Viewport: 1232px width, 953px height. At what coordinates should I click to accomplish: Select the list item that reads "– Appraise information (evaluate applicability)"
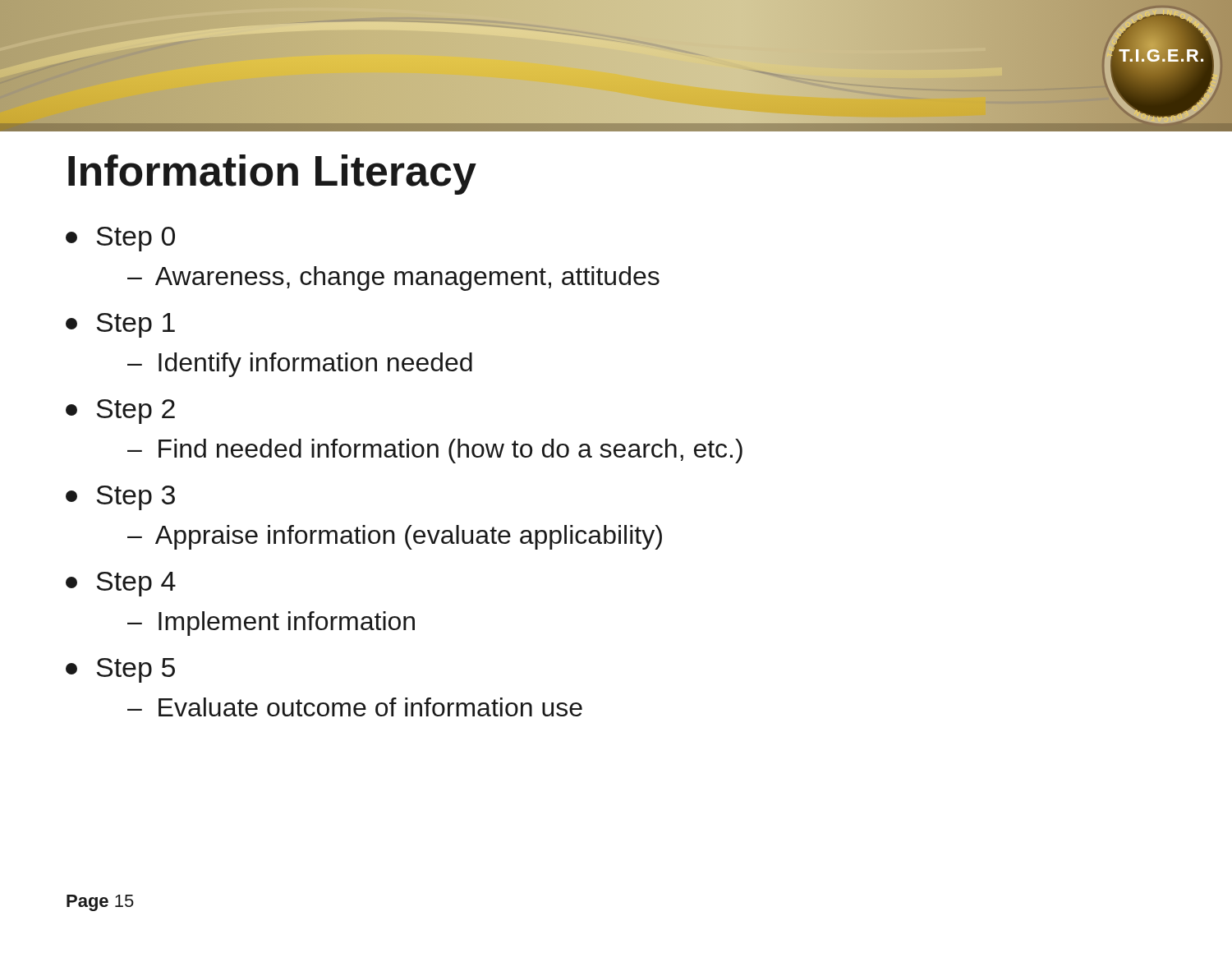click(x=395, y=535)
